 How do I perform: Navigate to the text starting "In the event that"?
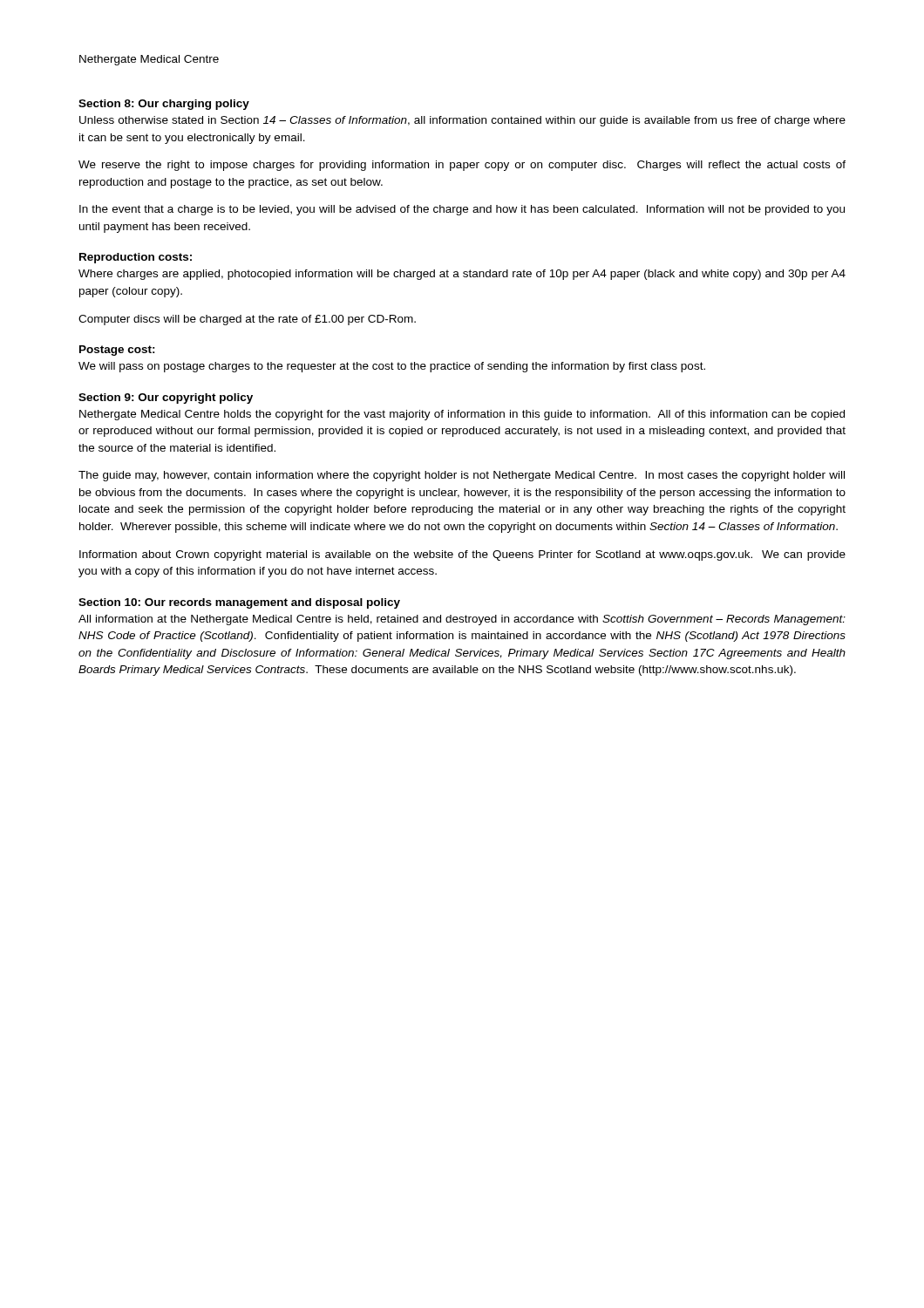point(462,218)
